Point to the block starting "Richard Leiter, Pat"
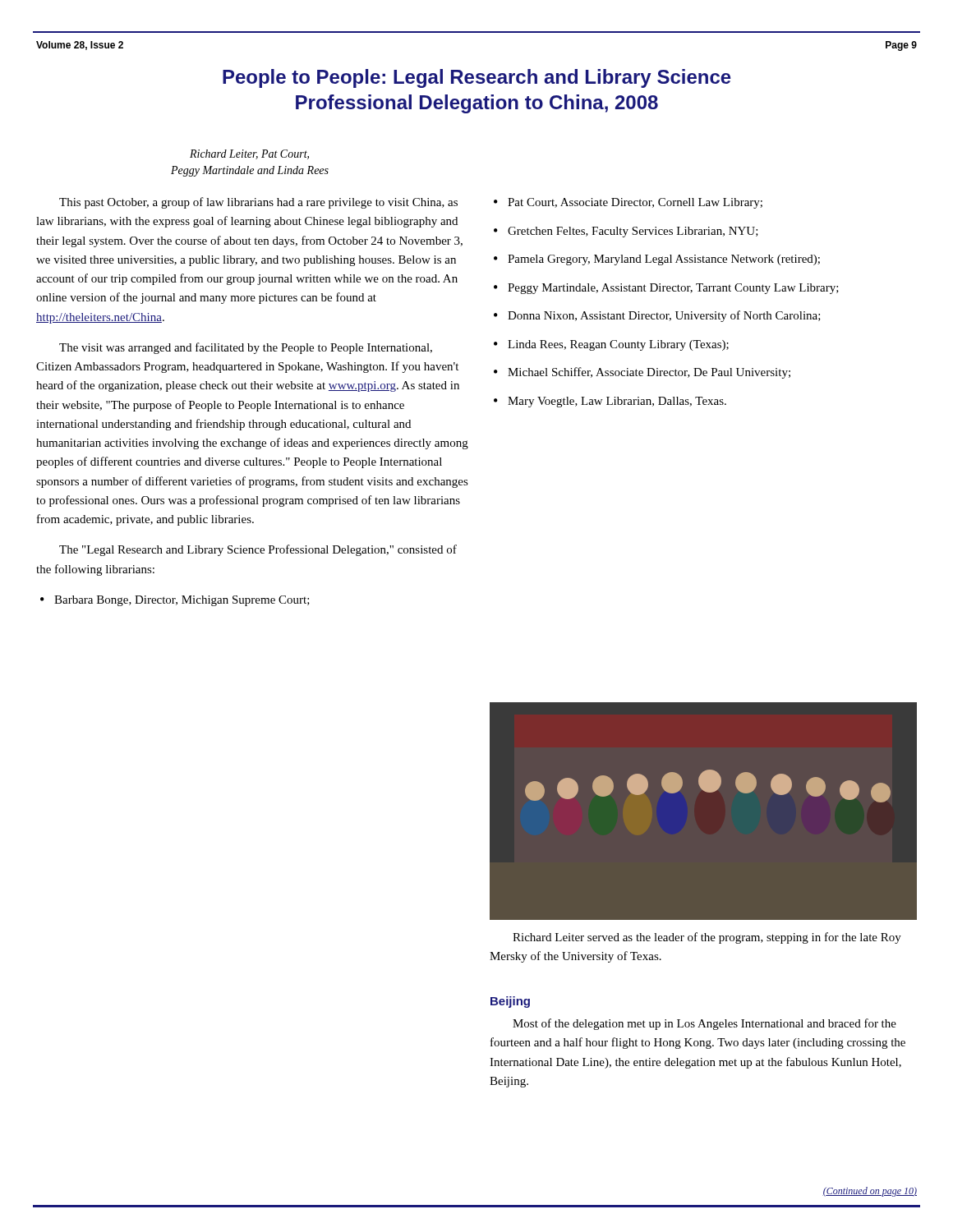 point(250,162)
